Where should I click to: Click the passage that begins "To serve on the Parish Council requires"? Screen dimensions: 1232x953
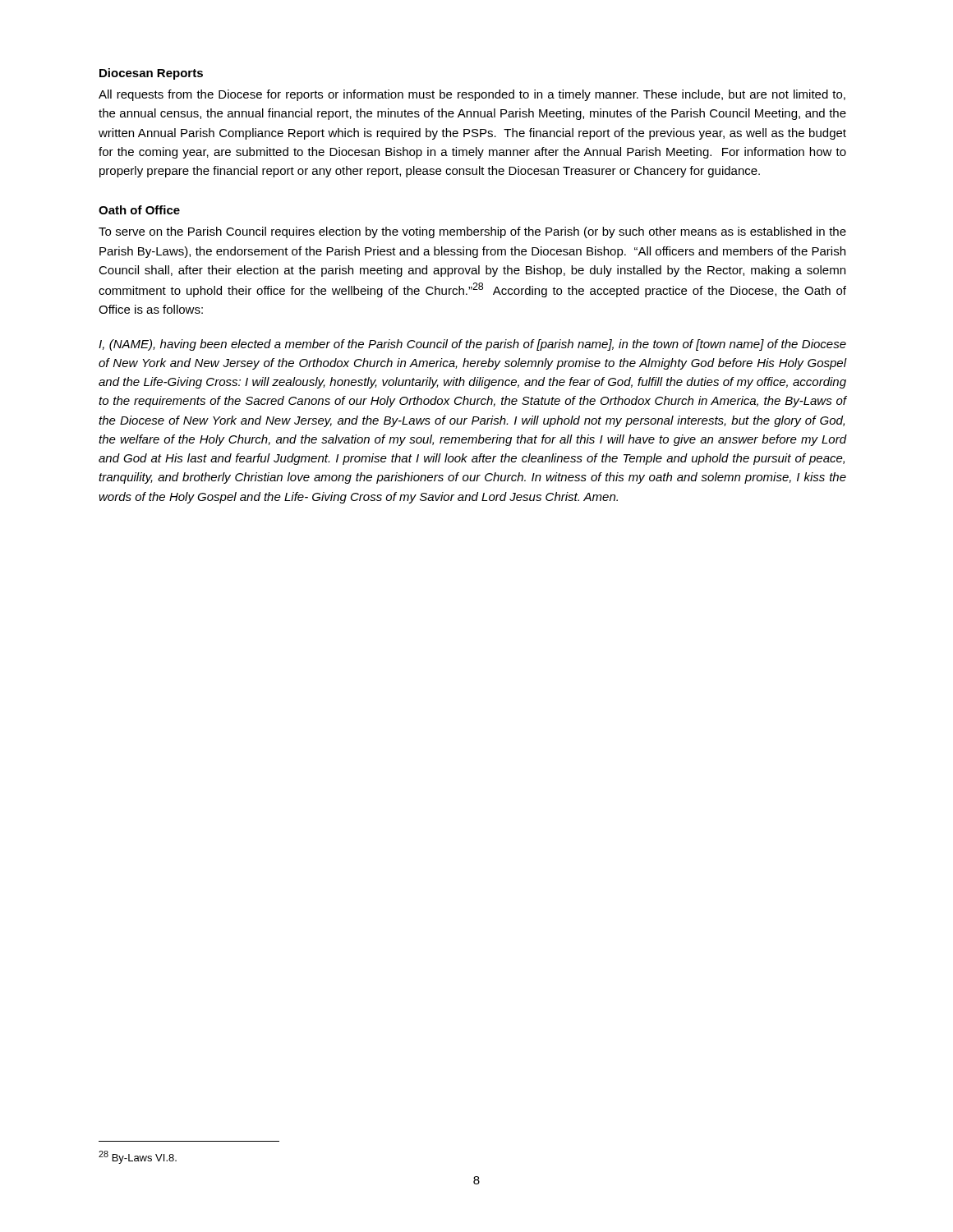point(472,270)
